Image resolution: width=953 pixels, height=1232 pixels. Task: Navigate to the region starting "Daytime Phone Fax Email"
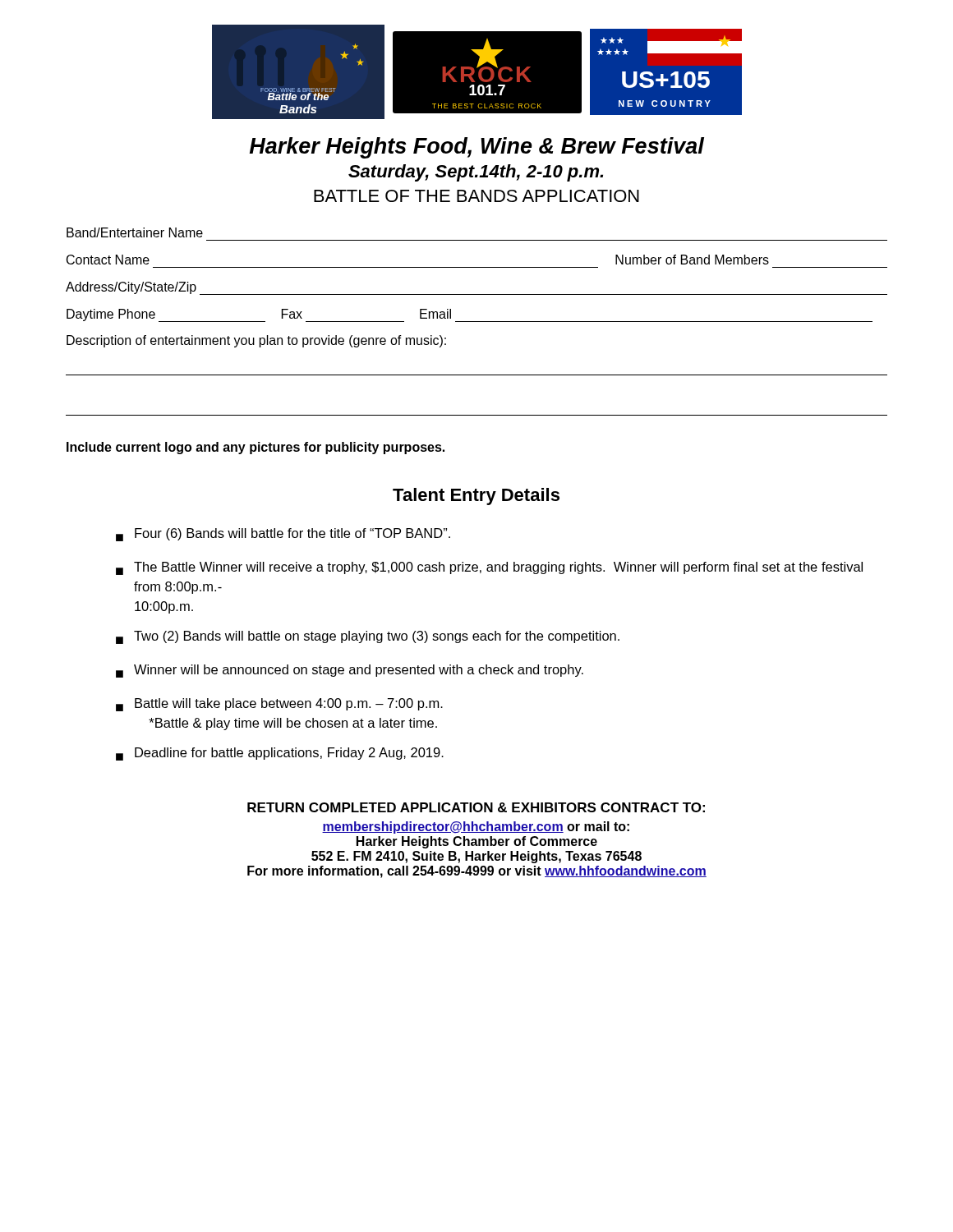[469, 314]
